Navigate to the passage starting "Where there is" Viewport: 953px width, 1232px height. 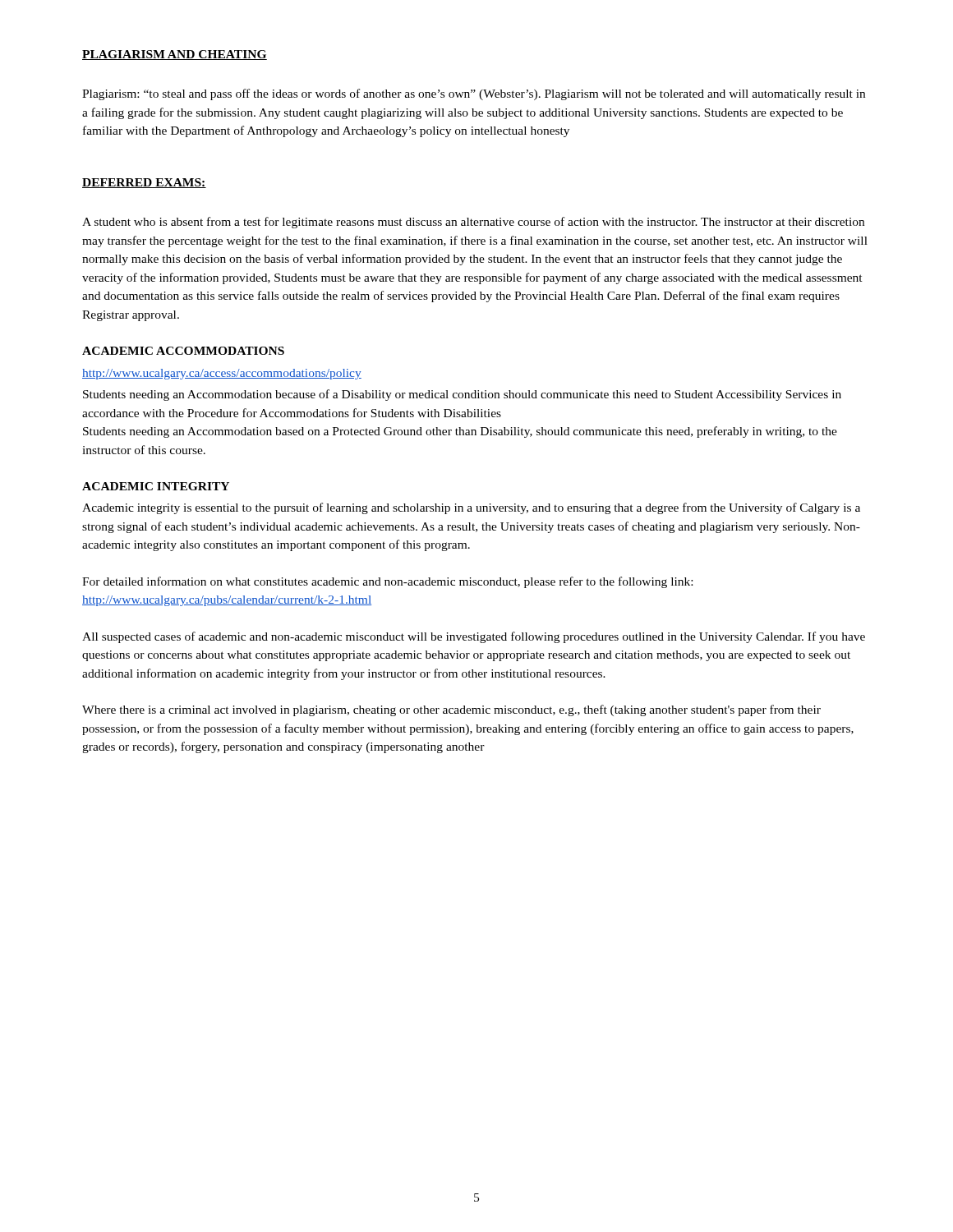[x=476, y=728]
